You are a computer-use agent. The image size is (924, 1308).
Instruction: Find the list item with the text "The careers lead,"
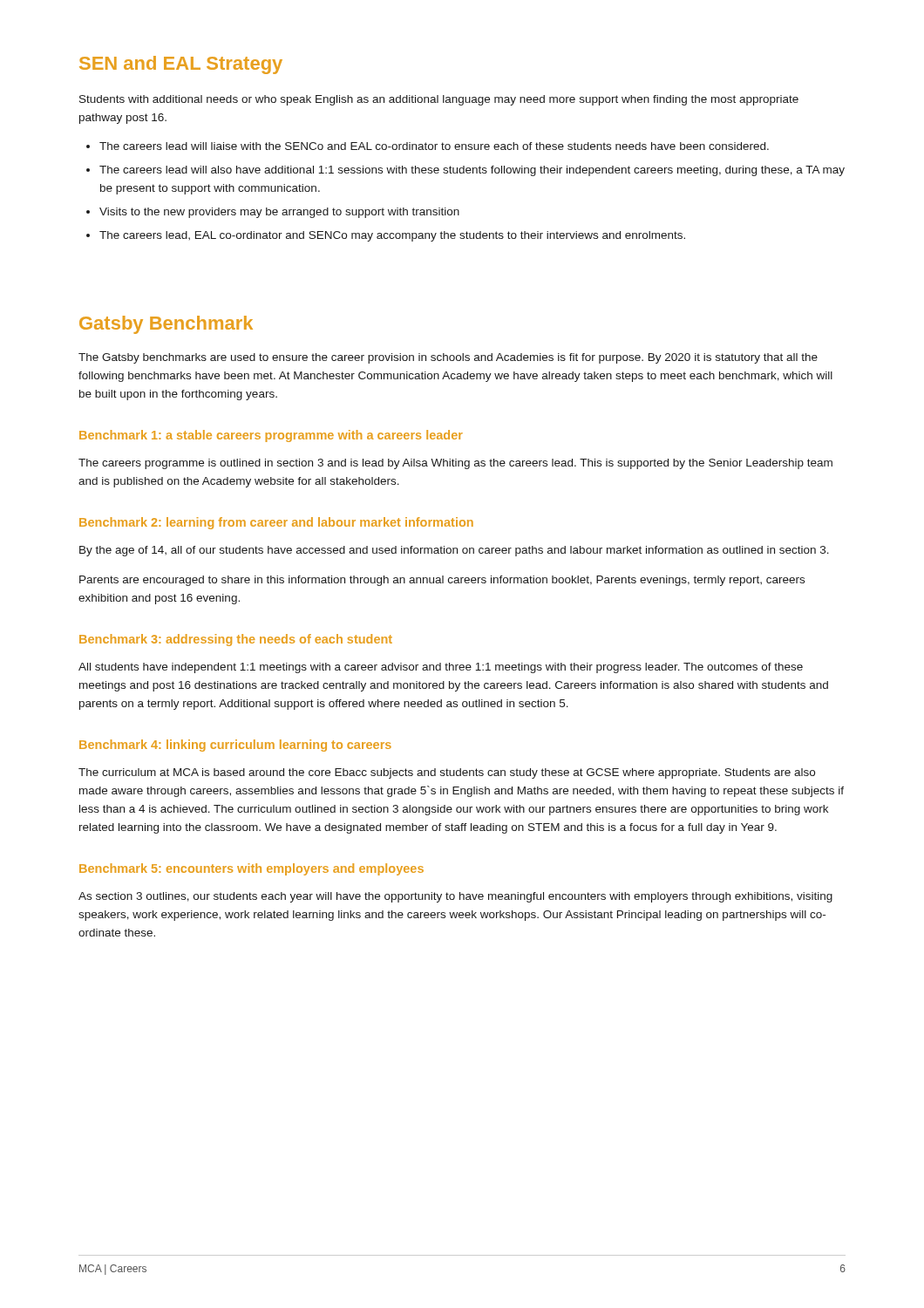tap(393, 235)
